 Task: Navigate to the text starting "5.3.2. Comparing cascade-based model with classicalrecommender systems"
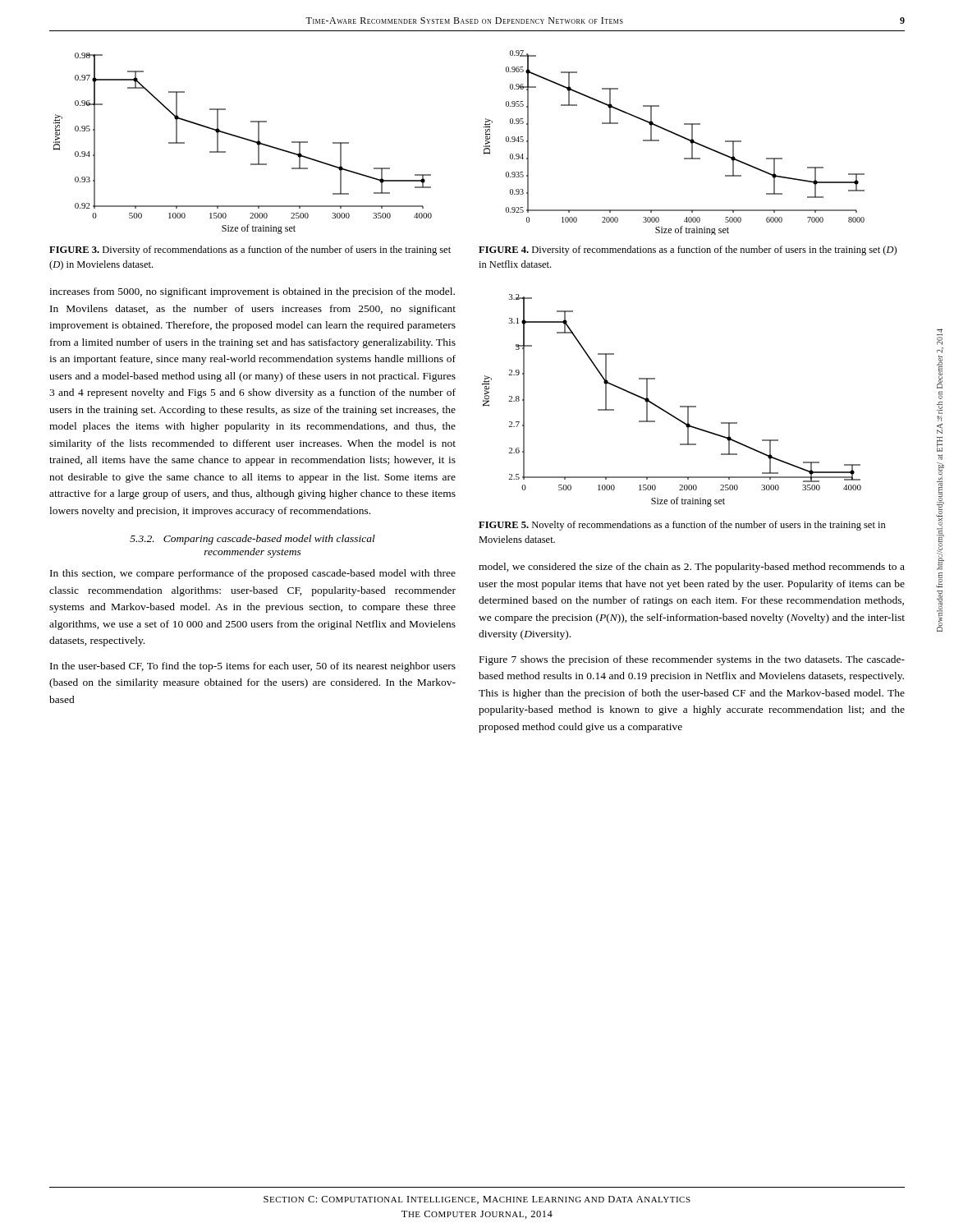click(x=252, y=545)
